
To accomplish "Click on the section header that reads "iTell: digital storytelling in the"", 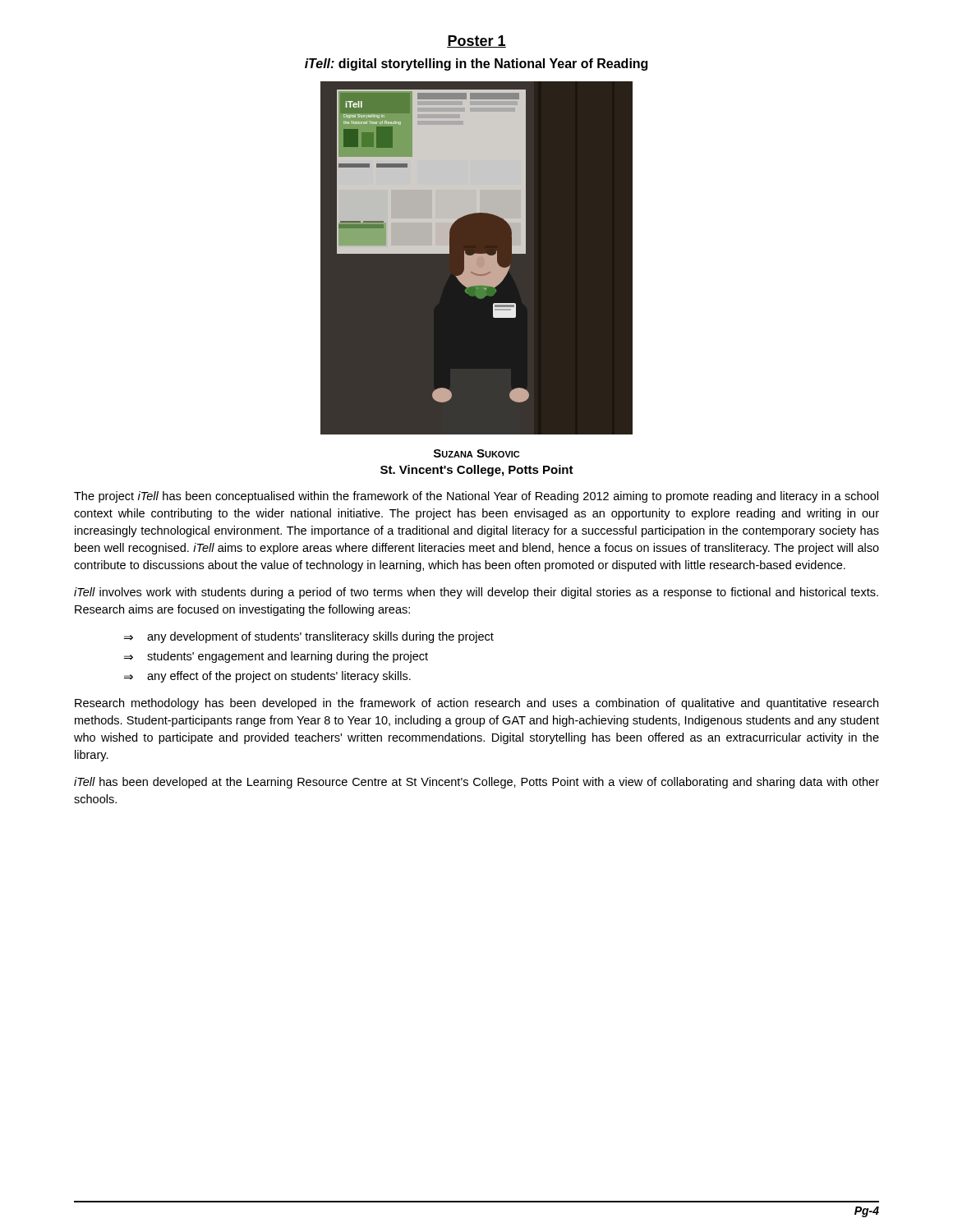I will [x=476, y=64].
